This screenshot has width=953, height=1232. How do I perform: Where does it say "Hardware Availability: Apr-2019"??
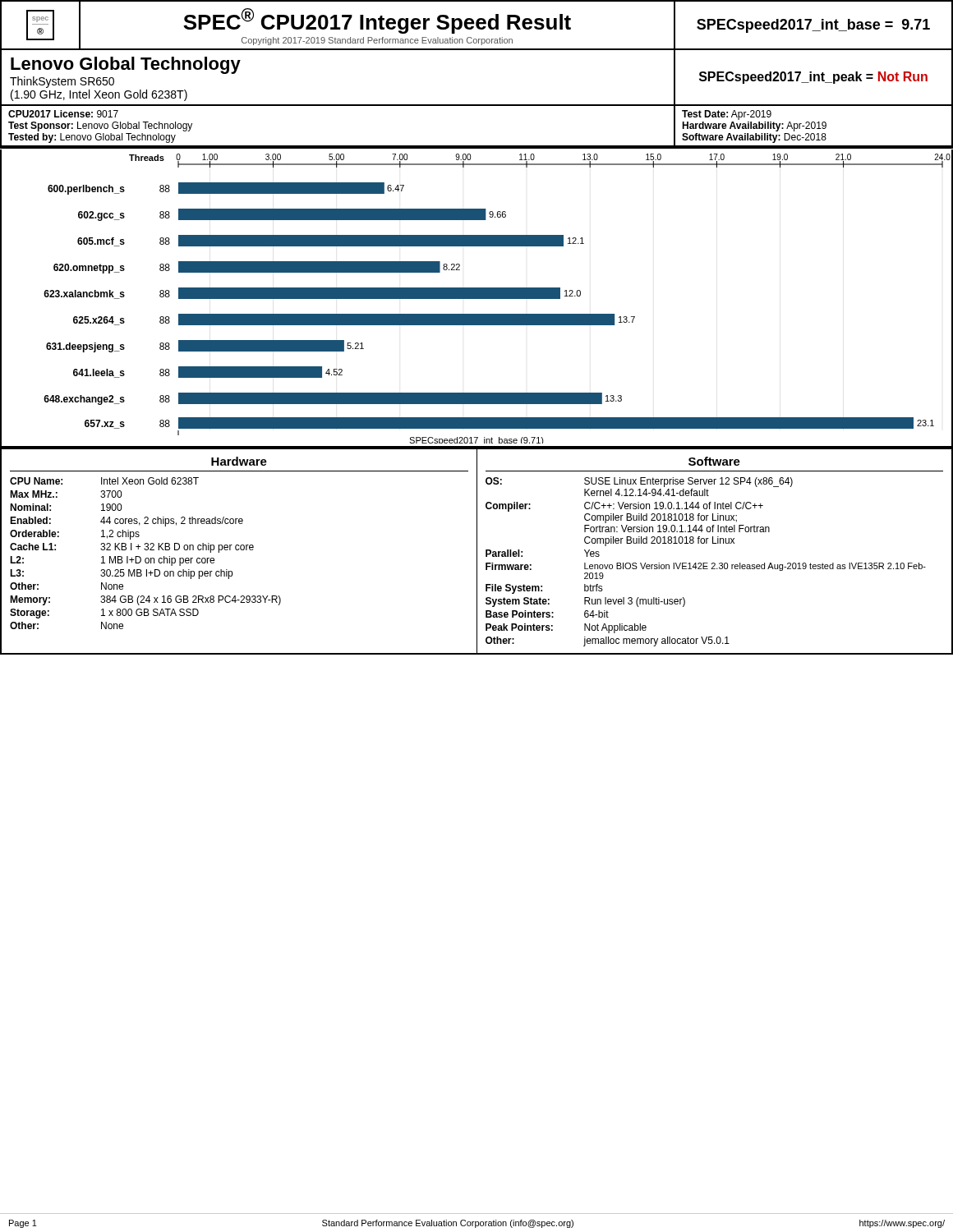point(754,125)
